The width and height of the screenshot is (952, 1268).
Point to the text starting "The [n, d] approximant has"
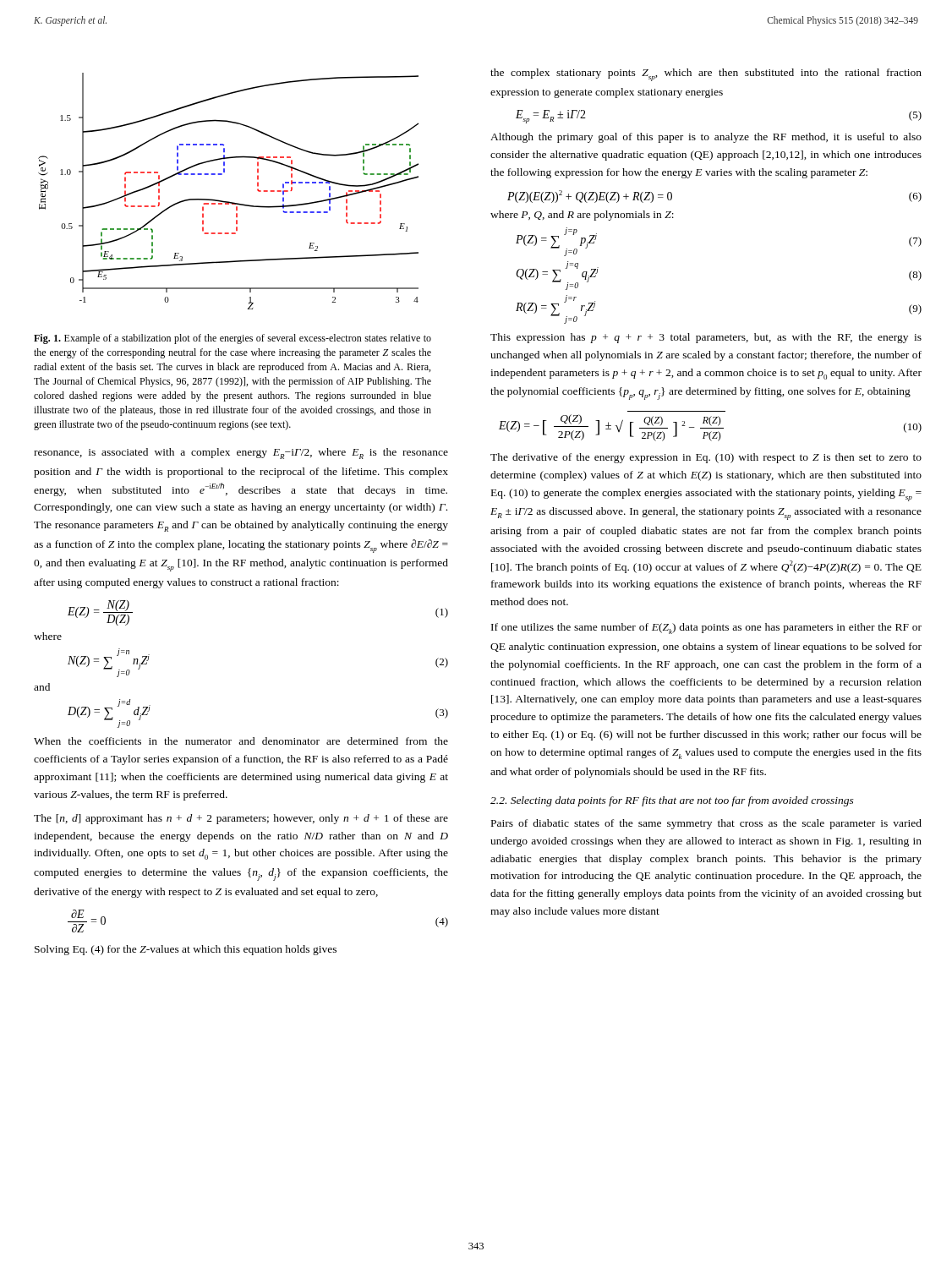pos(241,854)
